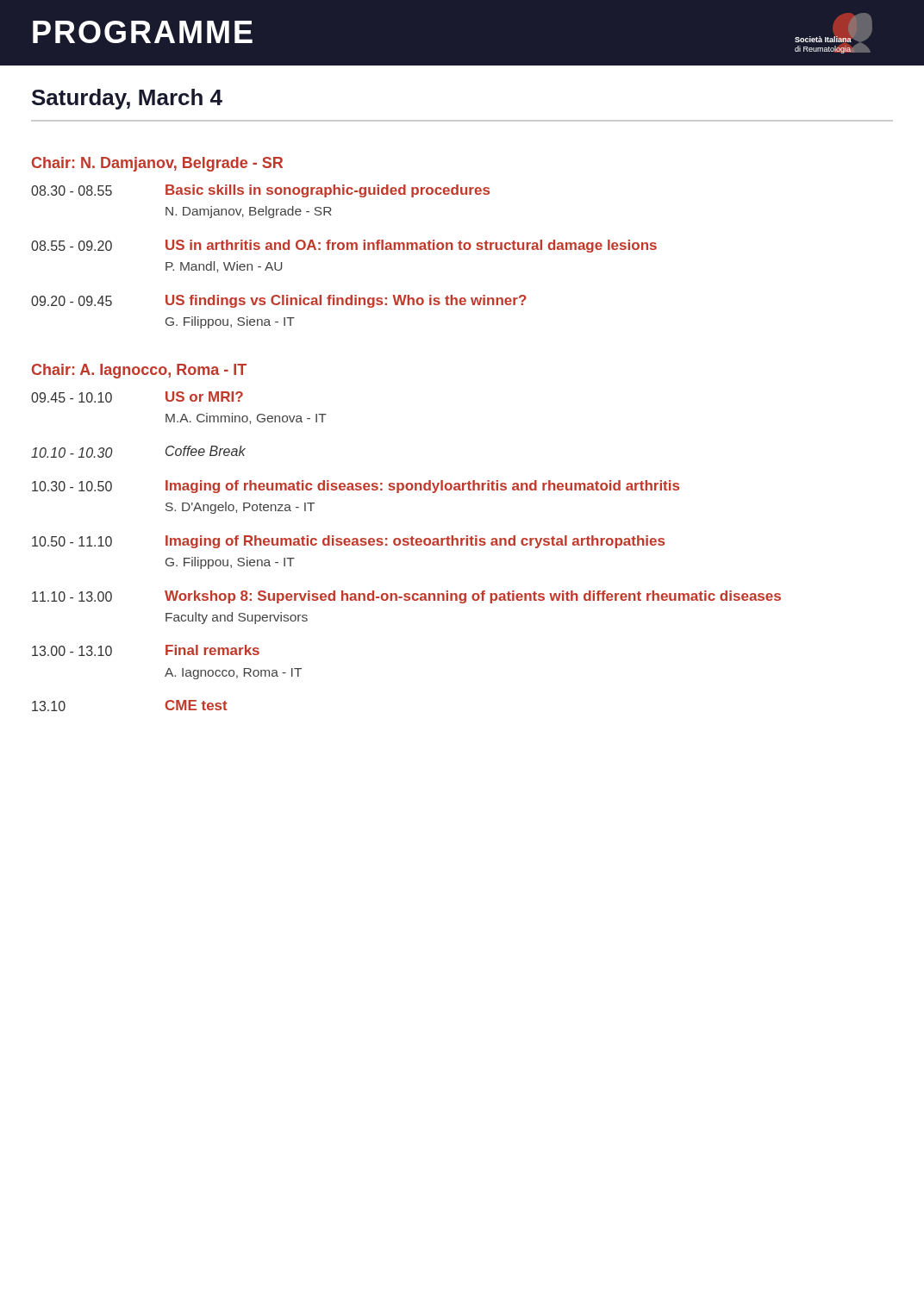
Task: Locate the list item that says "09.45 - 10.10"
Action: click(x=62, y=397)
